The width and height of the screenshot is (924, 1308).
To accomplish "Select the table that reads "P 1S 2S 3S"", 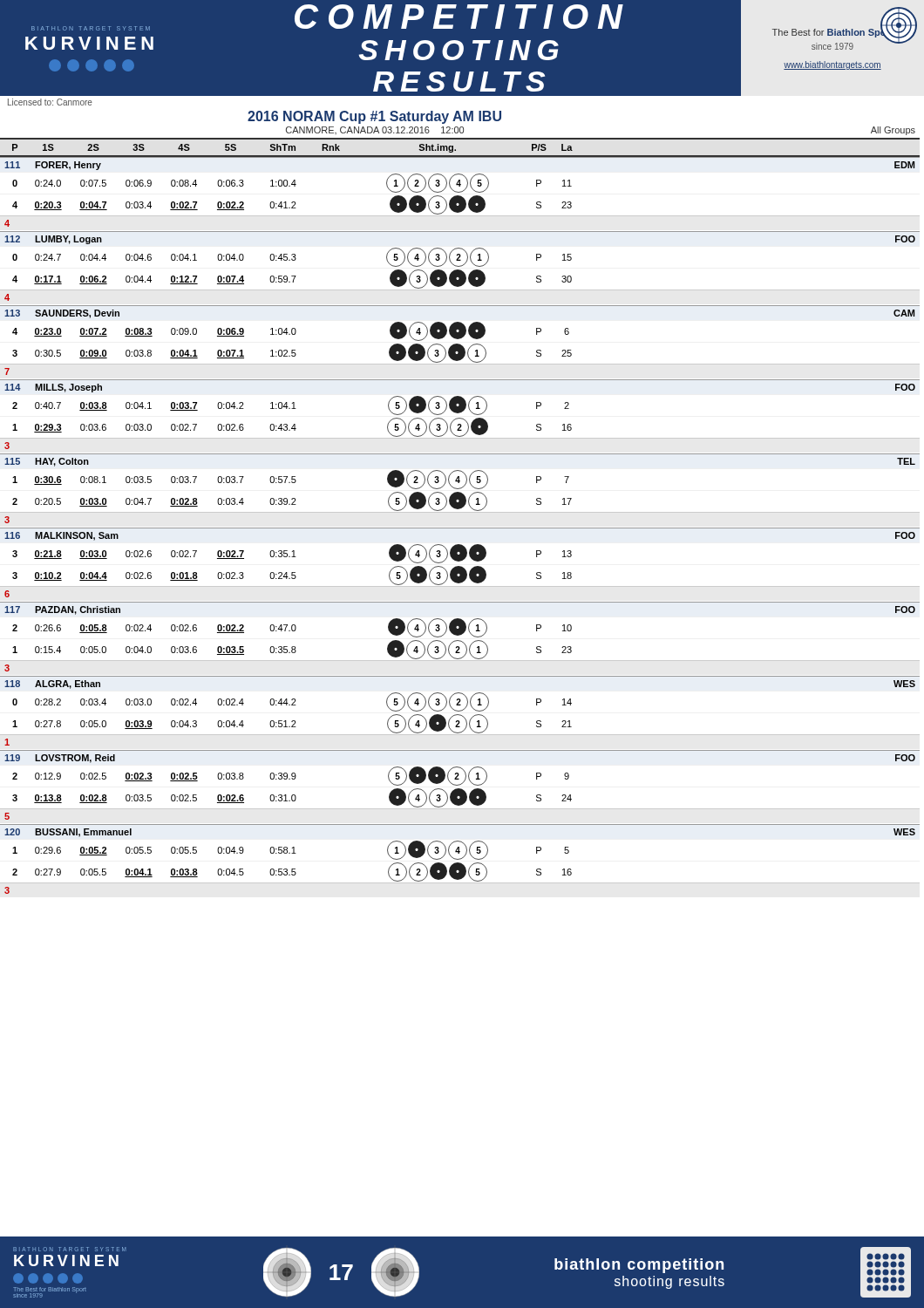I will [x=460, y=518].
